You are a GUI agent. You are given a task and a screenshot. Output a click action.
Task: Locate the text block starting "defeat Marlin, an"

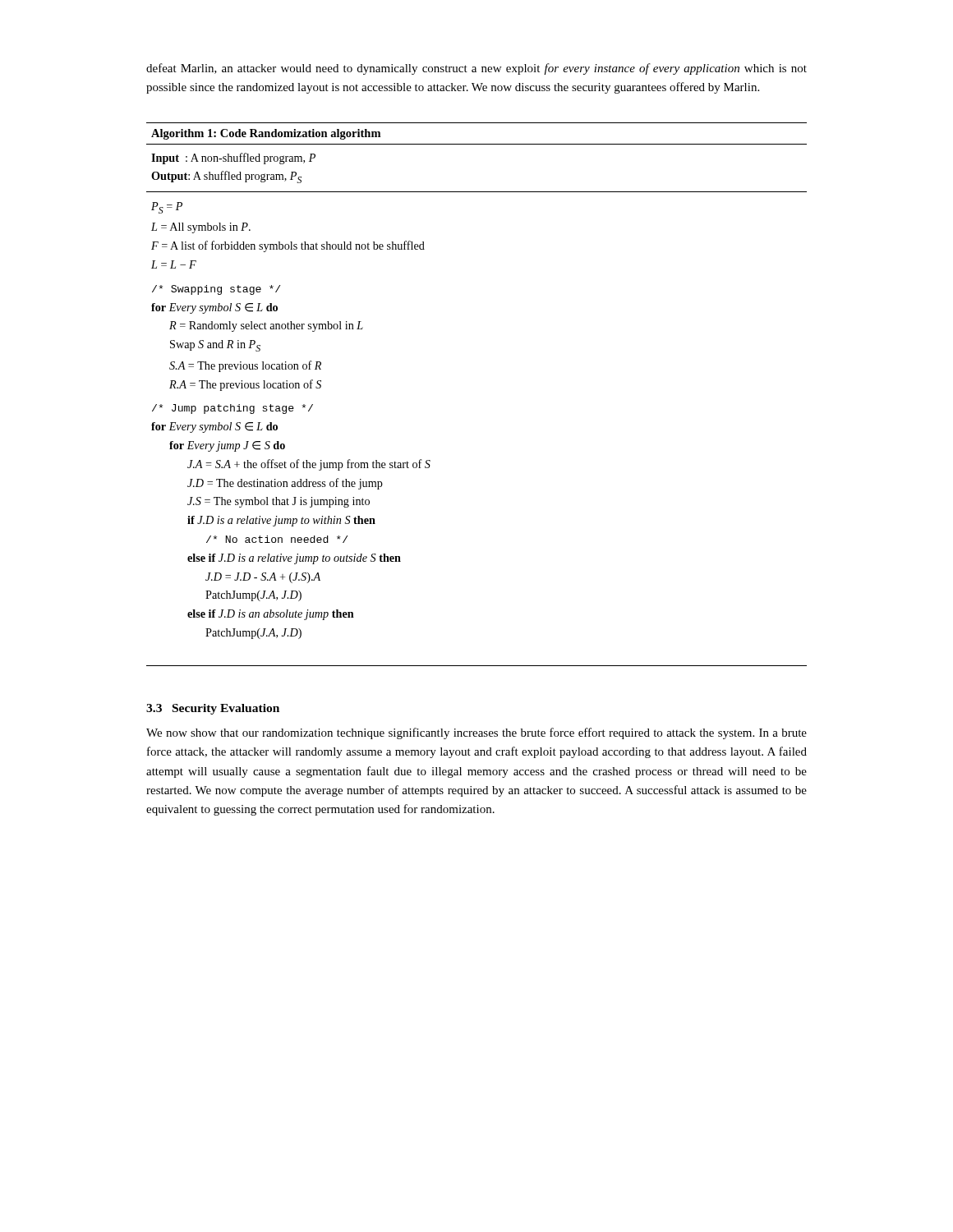476,78
